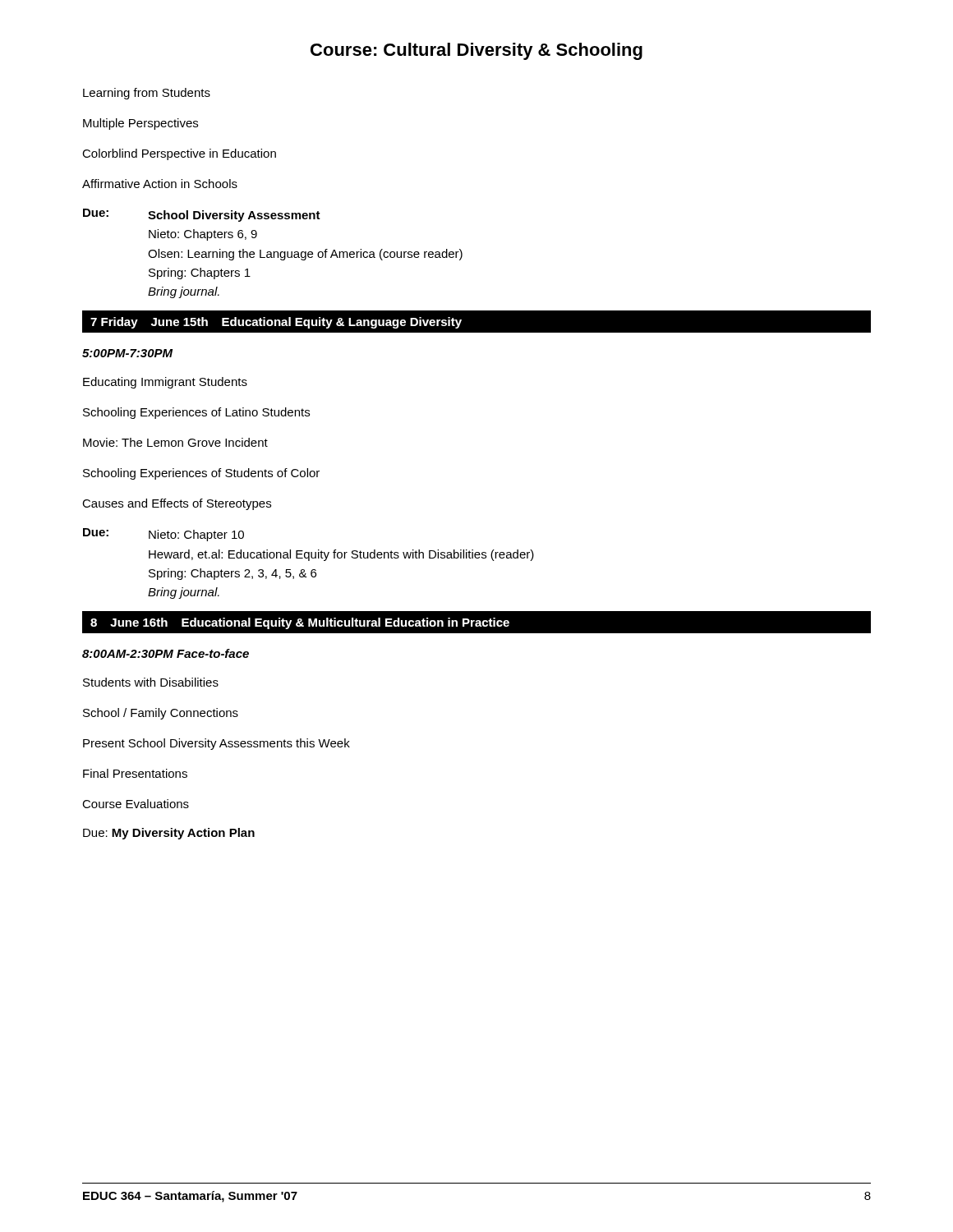Screen dimensions: 1232x953
Task: Click on the text block starting "Learning from Students"
Action: [146, 92]
